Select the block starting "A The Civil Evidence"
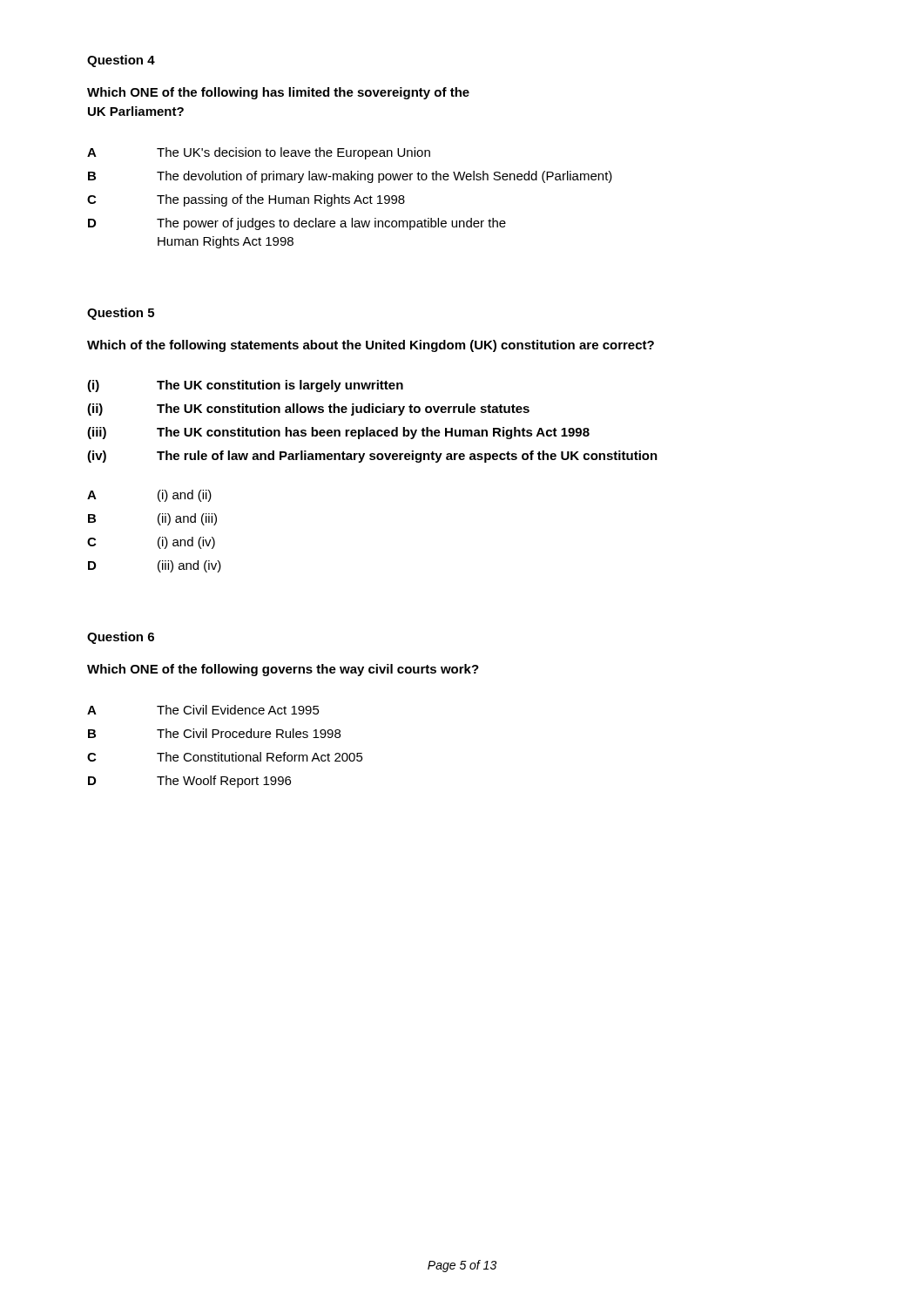Screen dimensions: 1307x924 point(203,710)
